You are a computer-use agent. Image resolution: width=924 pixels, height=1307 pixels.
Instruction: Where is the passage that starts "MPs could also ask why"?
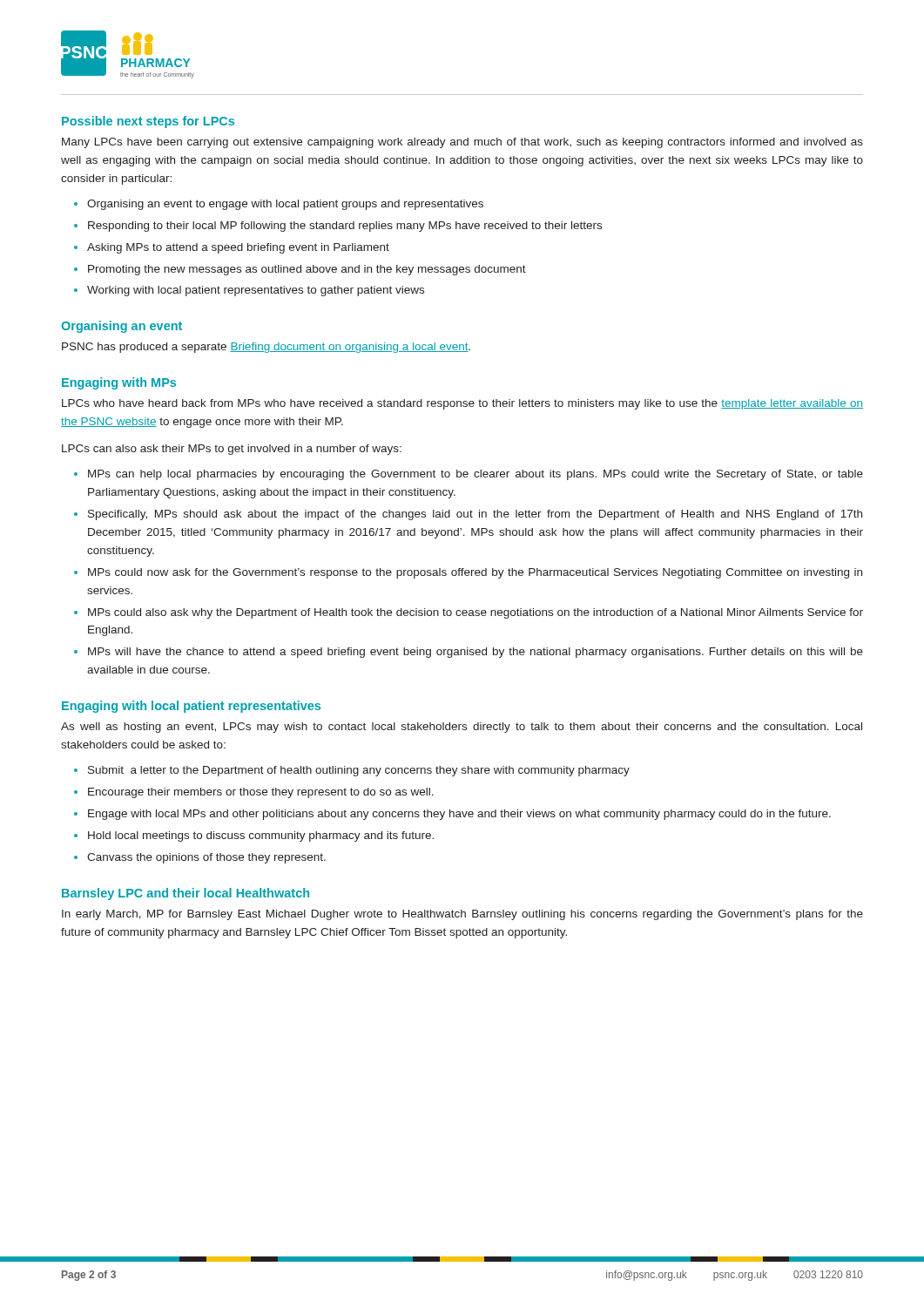click(x=475, y=621)
